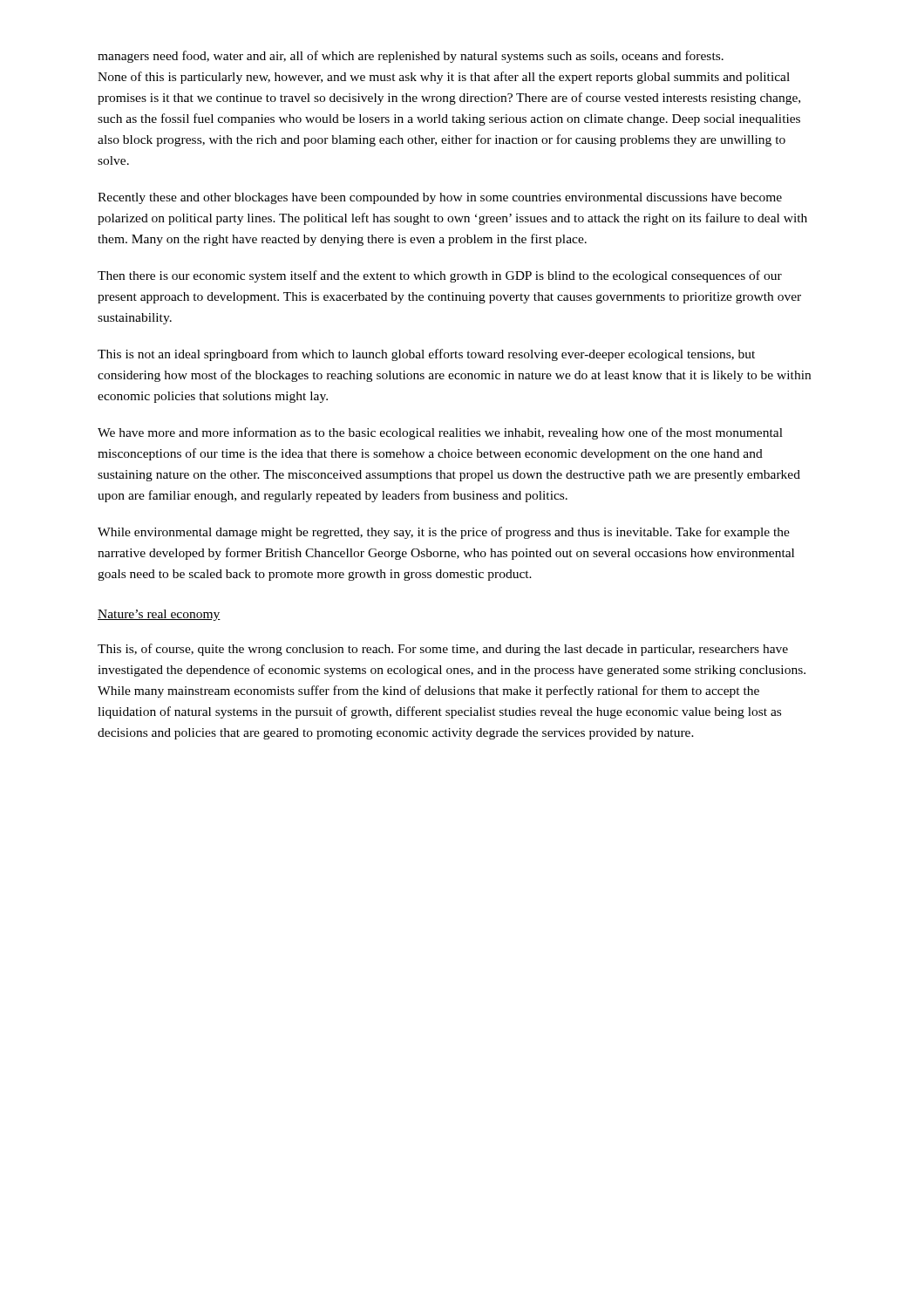Locate the section header with the text "Nature’s real economy"

point(159,614)
